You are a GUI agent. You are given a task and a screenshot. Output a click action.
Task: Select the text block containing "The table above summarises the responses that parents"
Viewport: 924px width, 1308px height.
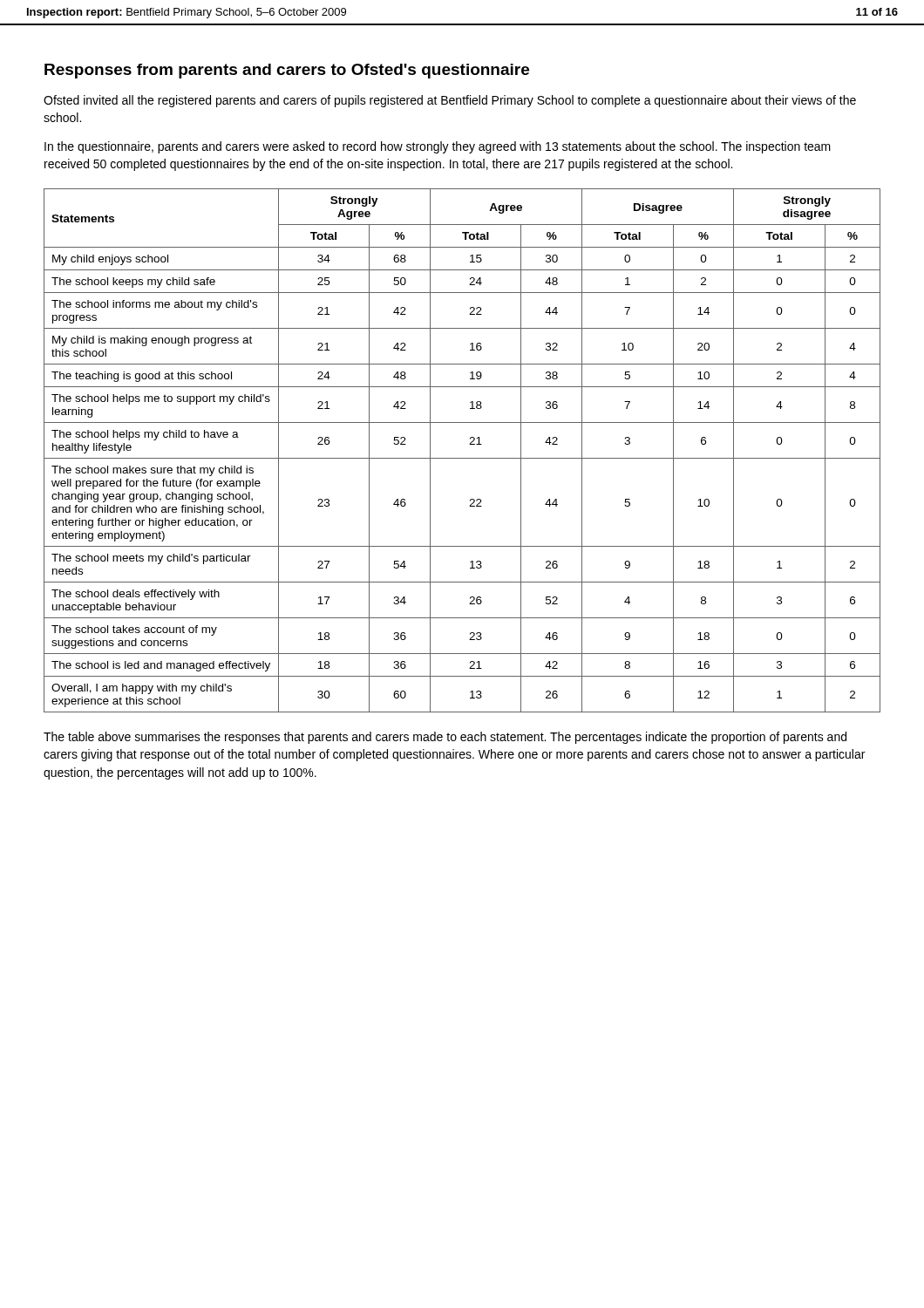tap(454, 755)
